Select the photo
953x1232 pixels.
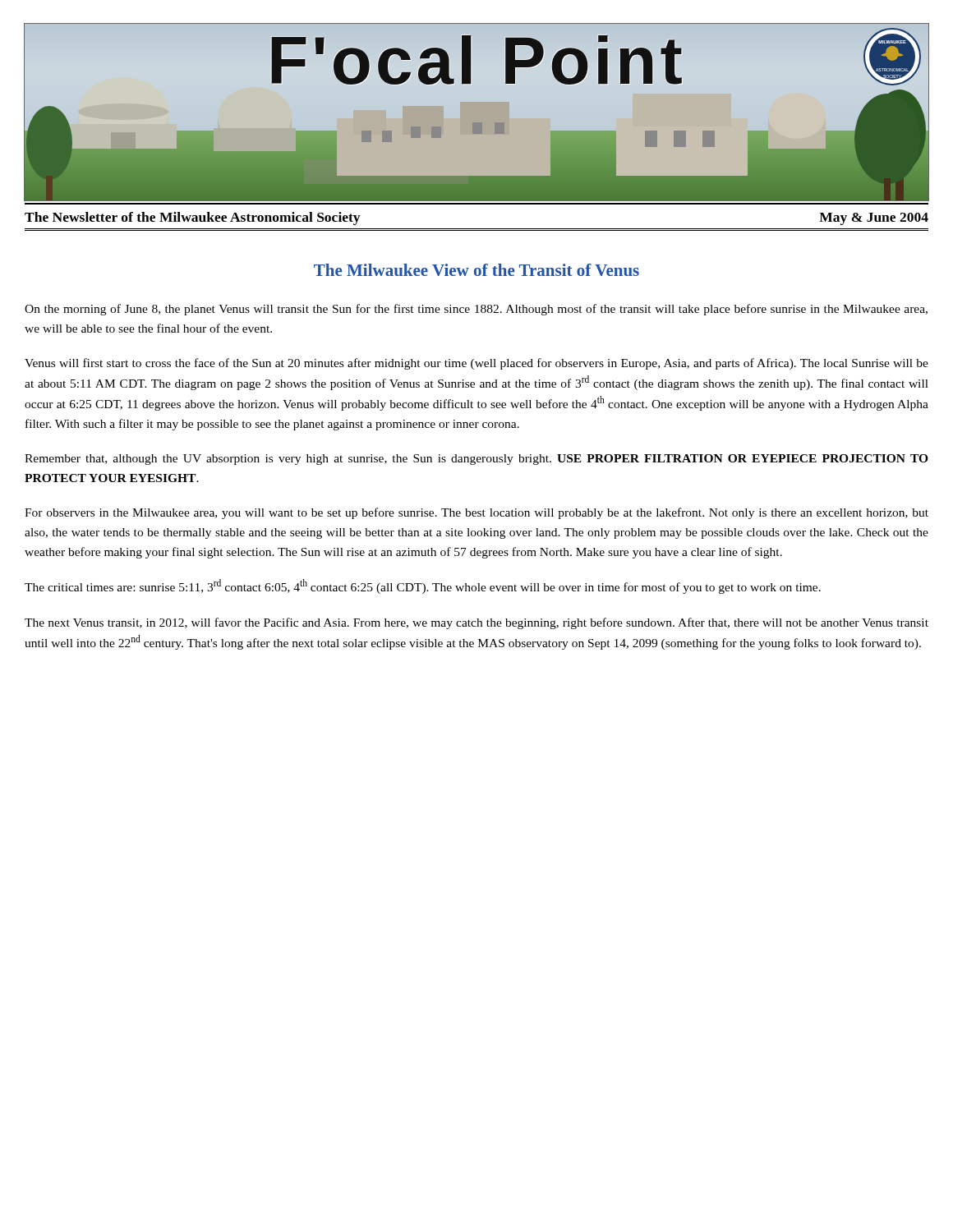tap(476, 112)
